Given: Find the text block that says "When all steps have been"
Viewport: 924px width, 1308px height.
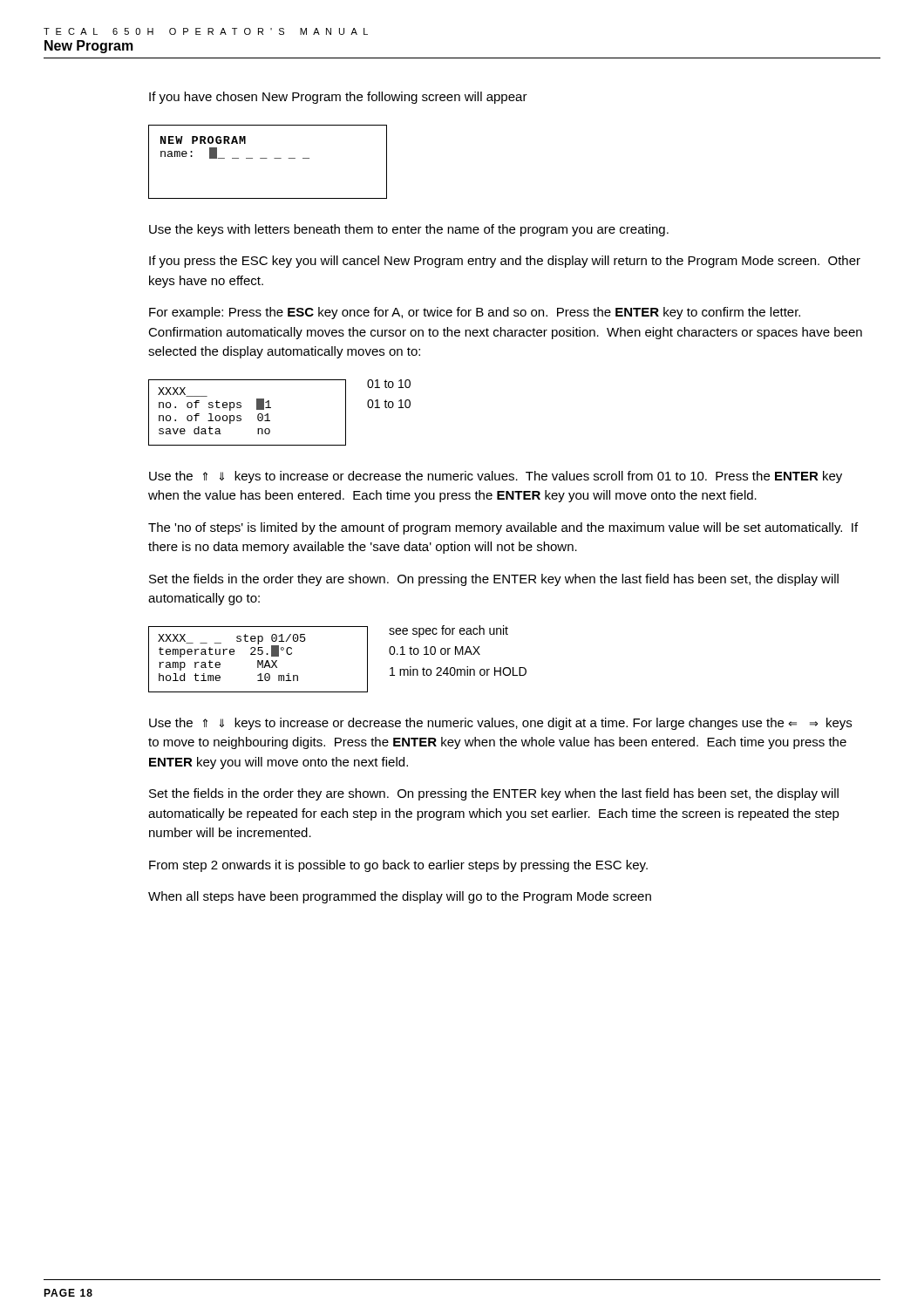Looking at the screenshot, I should coord(400,896).
